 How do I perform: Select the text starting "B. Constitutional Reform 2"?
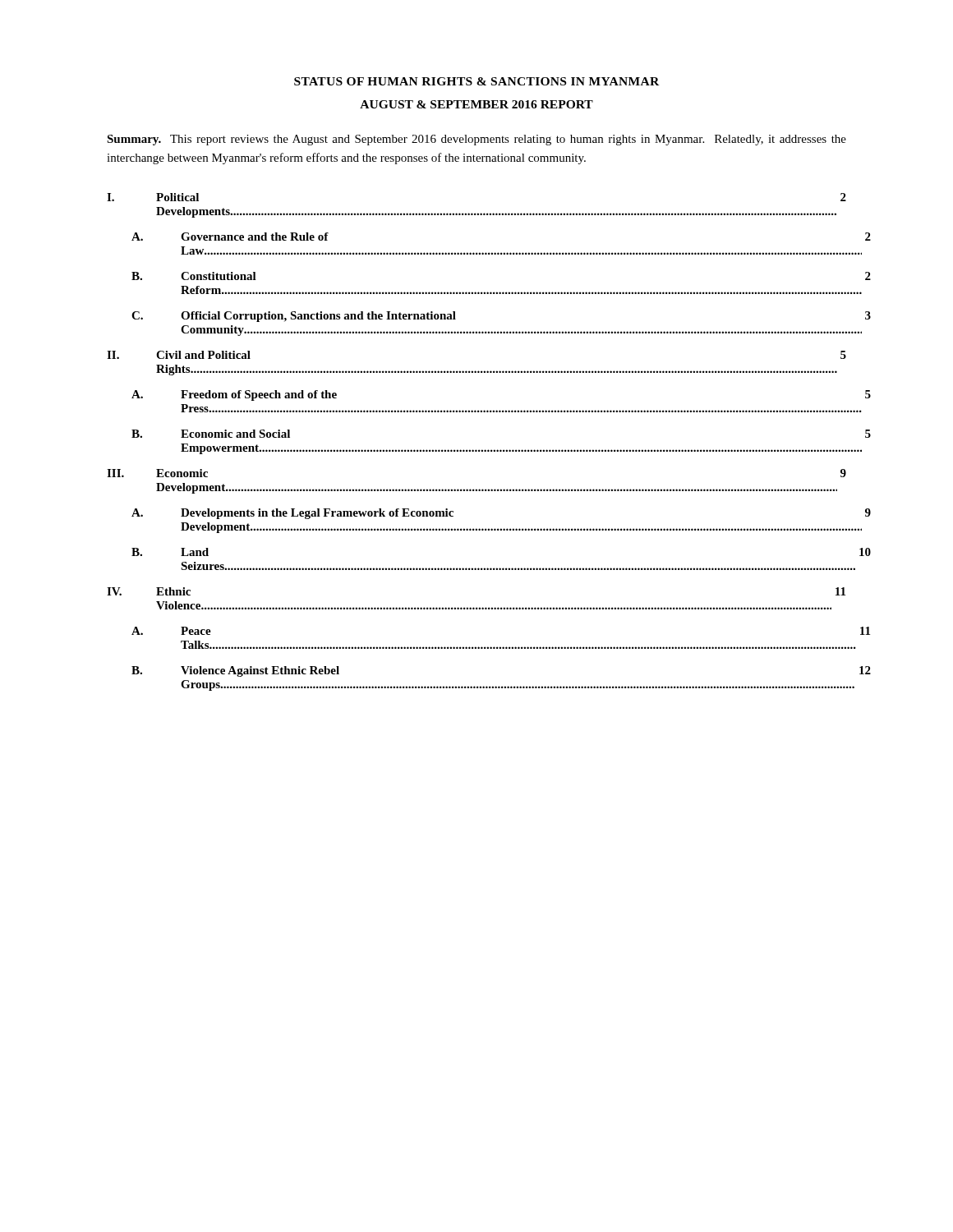coord(501,283)
